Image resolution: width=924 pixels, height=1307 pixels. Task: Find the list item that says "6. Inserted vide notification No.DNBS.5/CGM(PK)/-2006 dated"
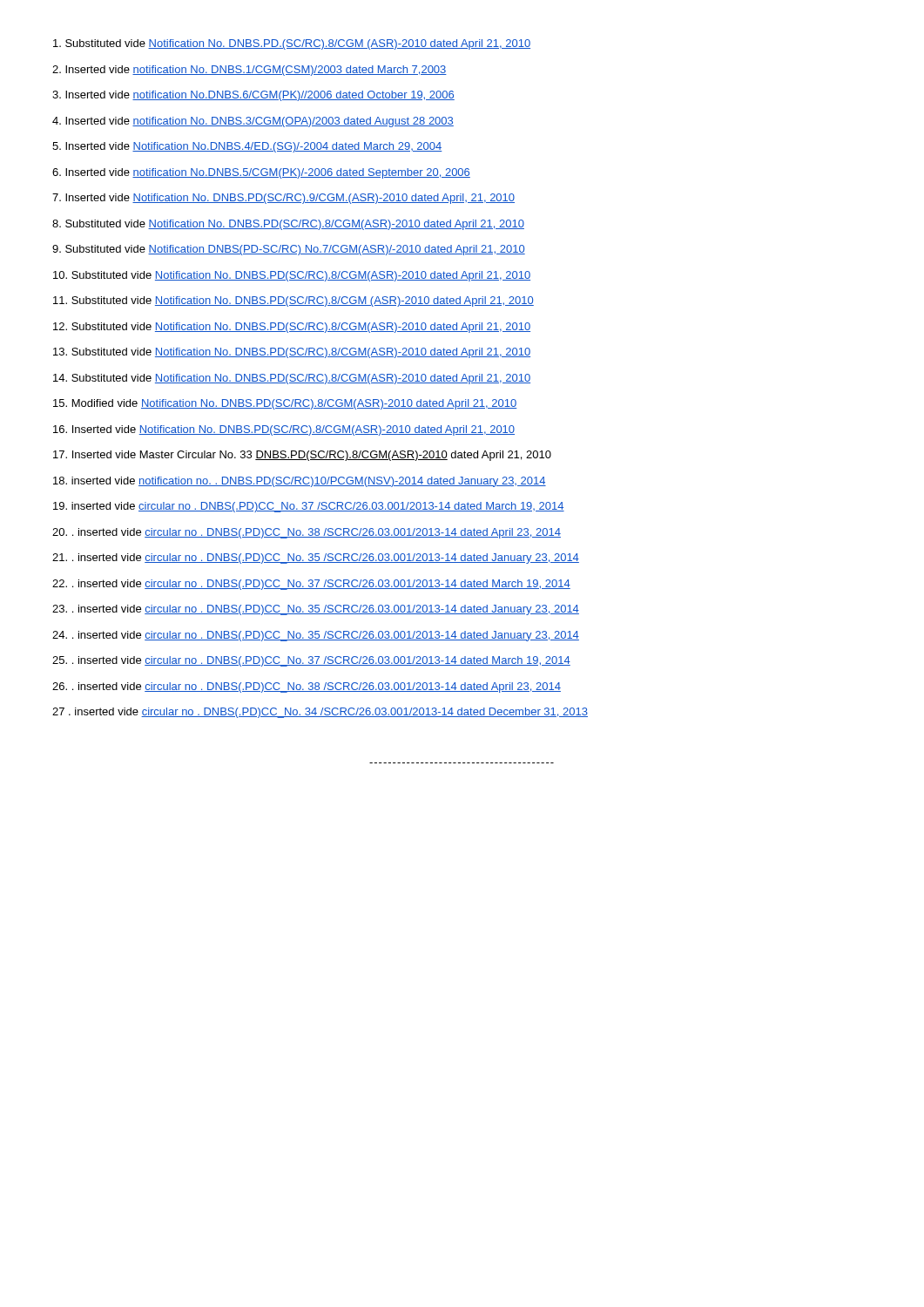[x=261, y=172]
